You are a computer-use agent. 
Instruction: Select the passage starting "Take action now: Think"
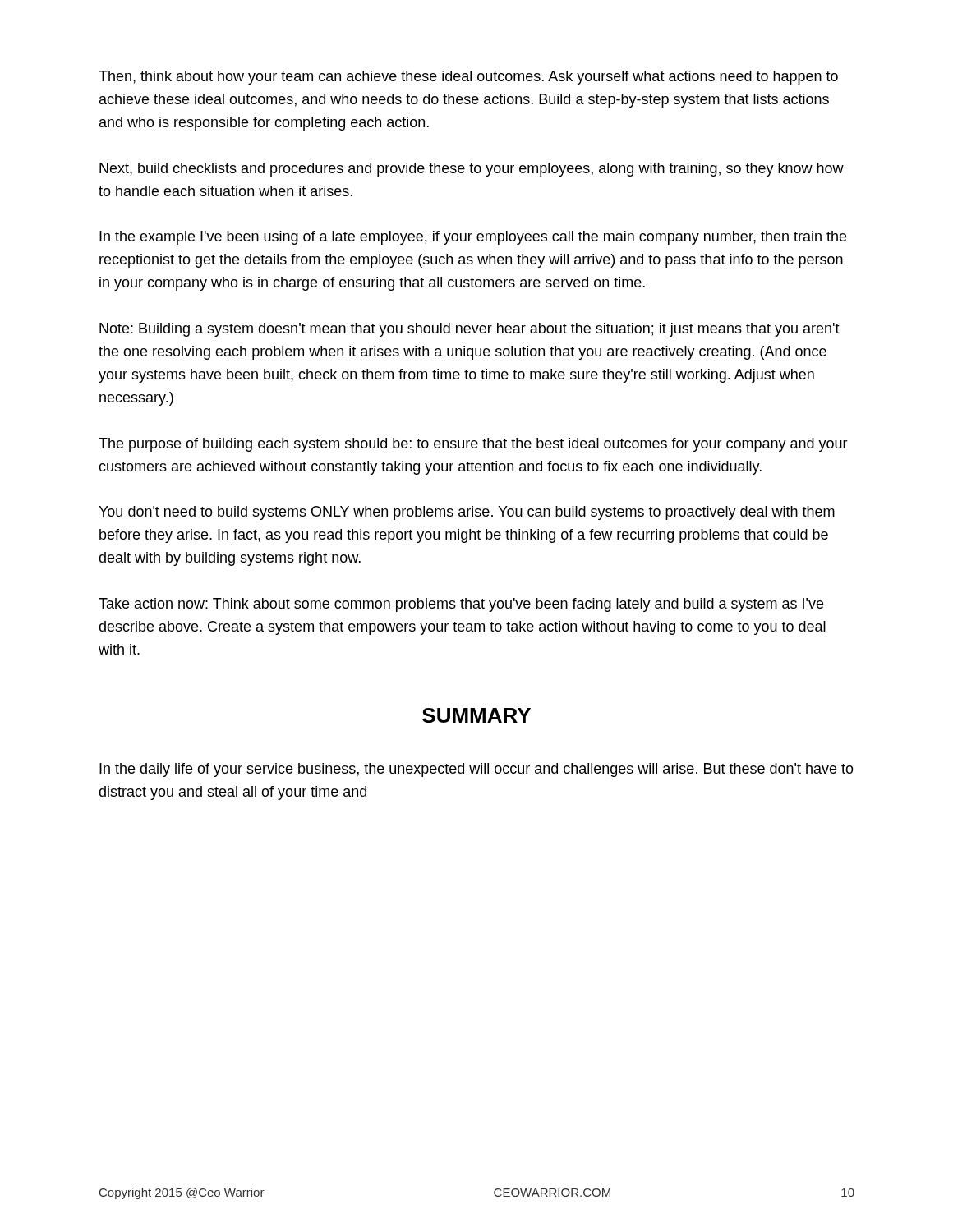tap(462, 627)
